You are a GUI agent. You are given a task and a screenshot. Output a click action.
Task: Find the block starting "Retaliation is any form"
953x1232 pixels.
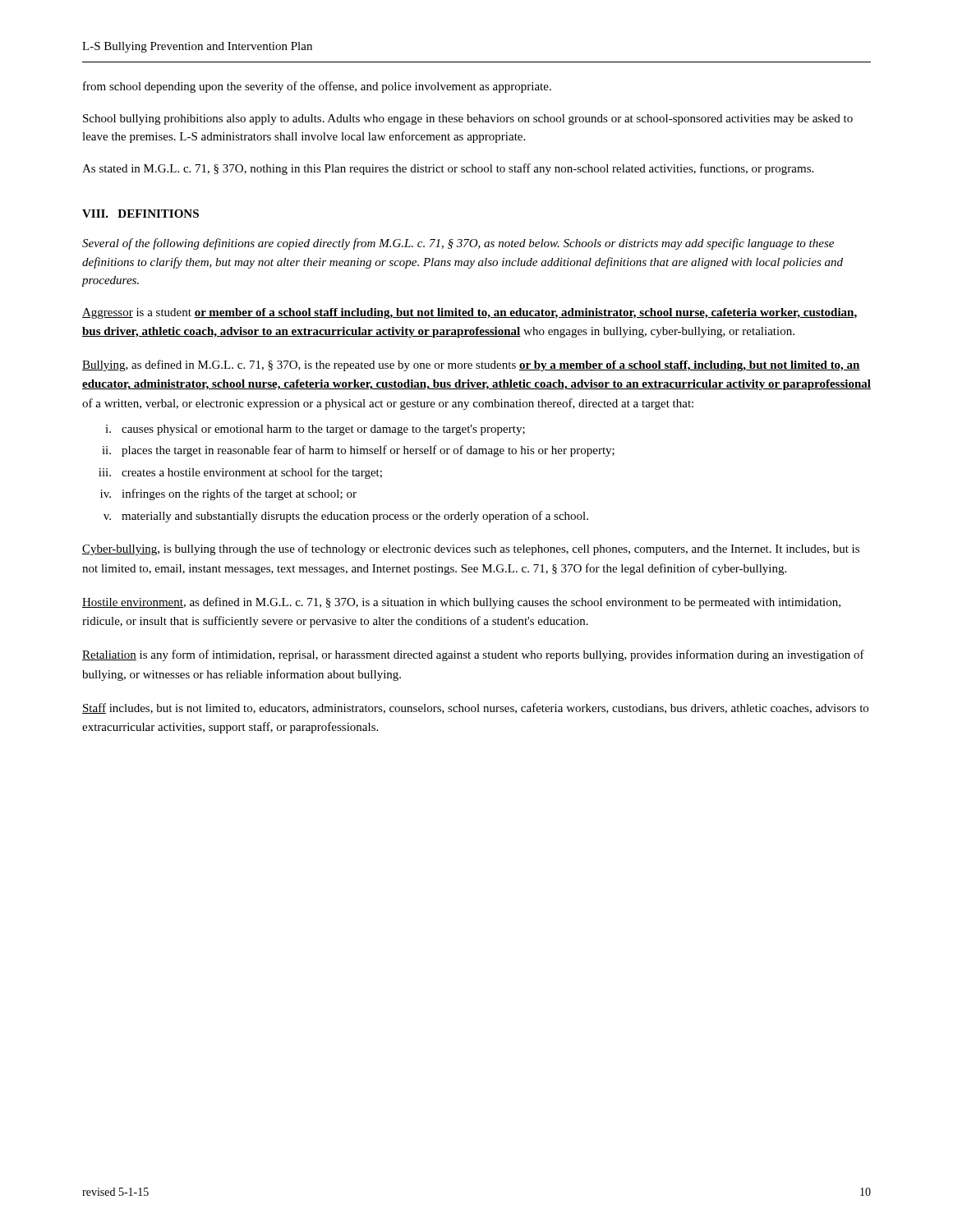473,664
